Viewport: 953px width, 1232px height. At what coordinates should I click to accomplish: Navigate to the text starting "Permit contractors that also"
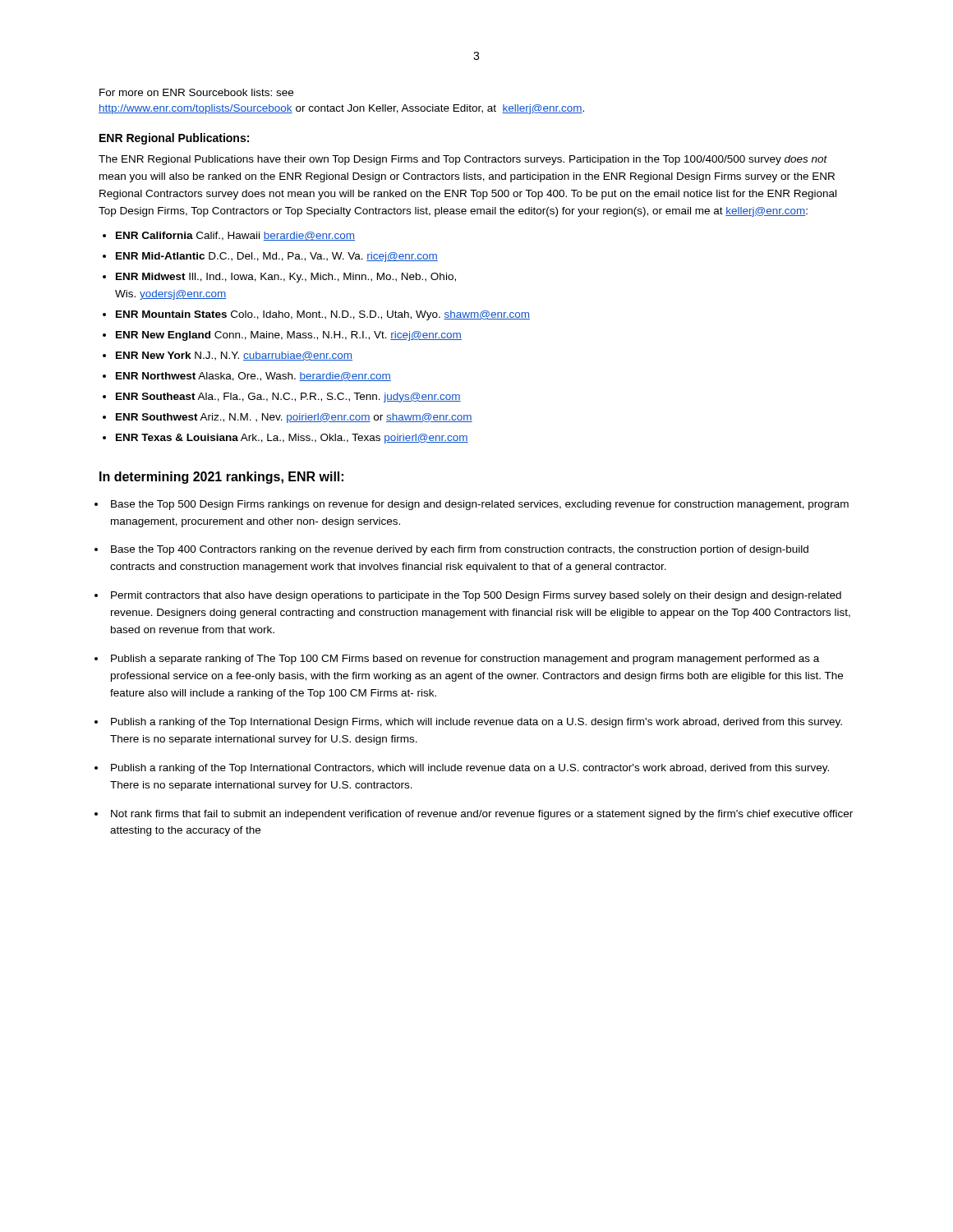481,612
